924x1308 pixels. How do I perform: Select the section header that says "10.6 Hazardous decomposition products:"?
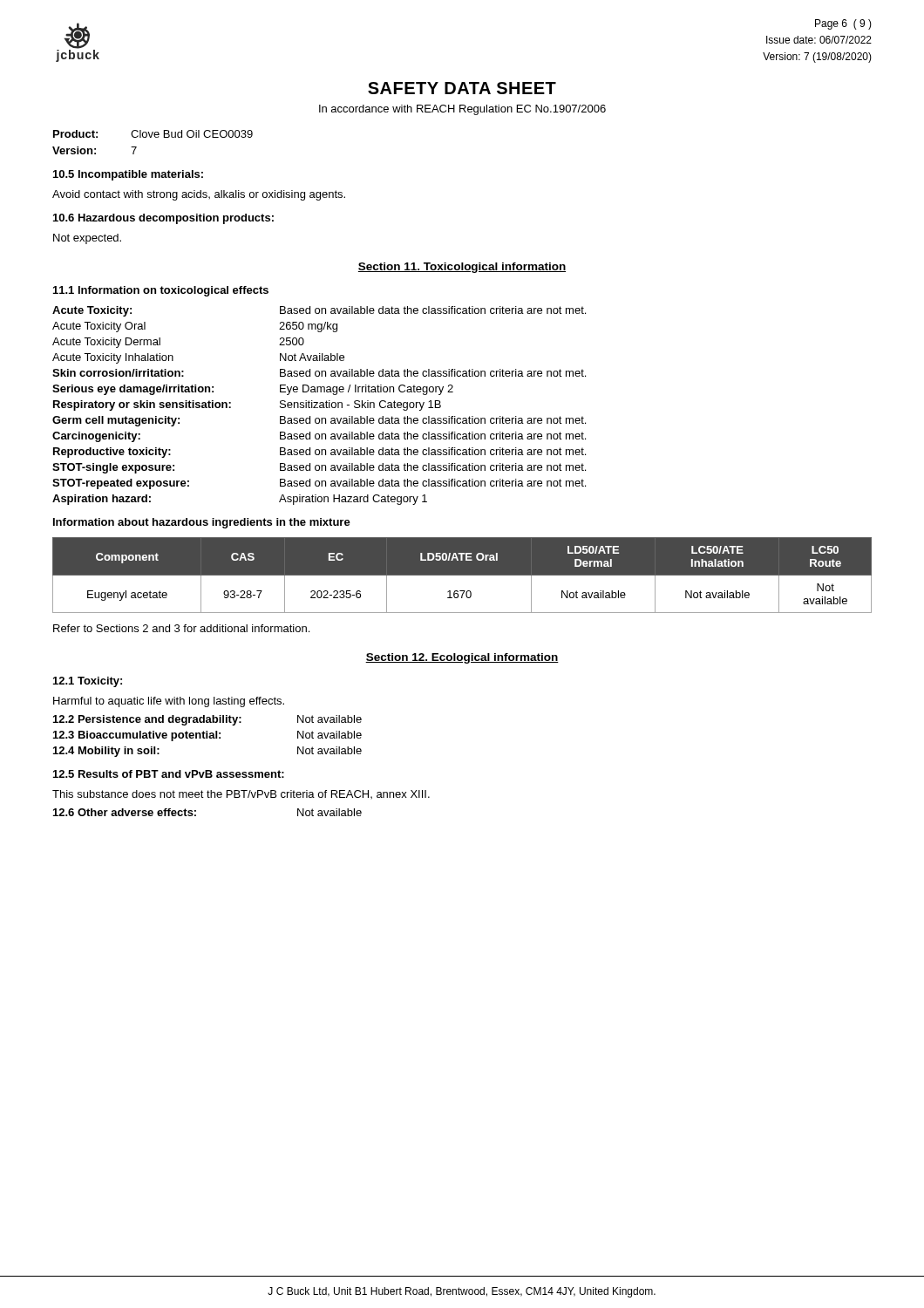(x=163, y=218)
